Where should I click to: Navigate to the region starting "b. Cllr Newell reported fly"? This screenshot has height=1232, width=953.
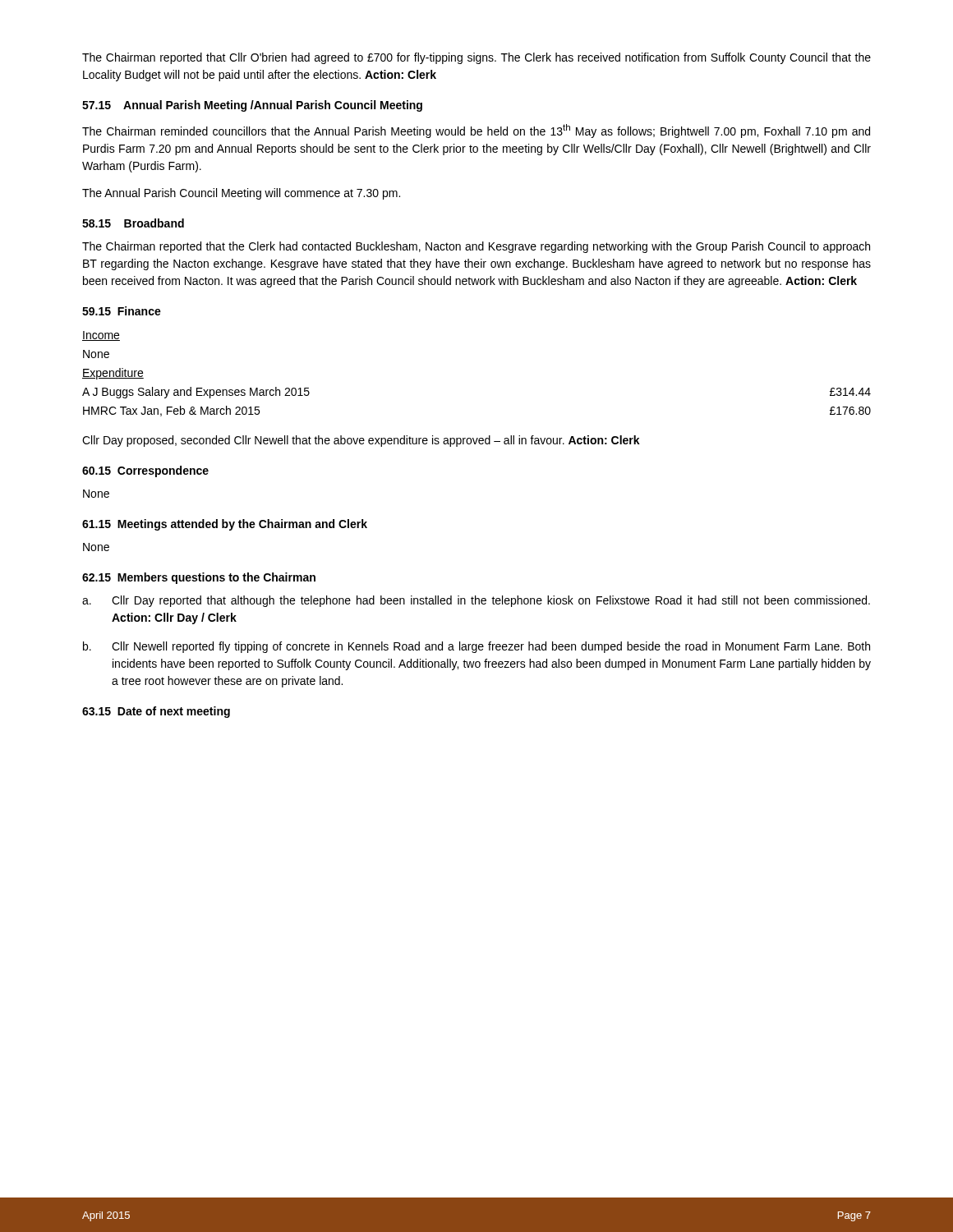click(476, 664)
